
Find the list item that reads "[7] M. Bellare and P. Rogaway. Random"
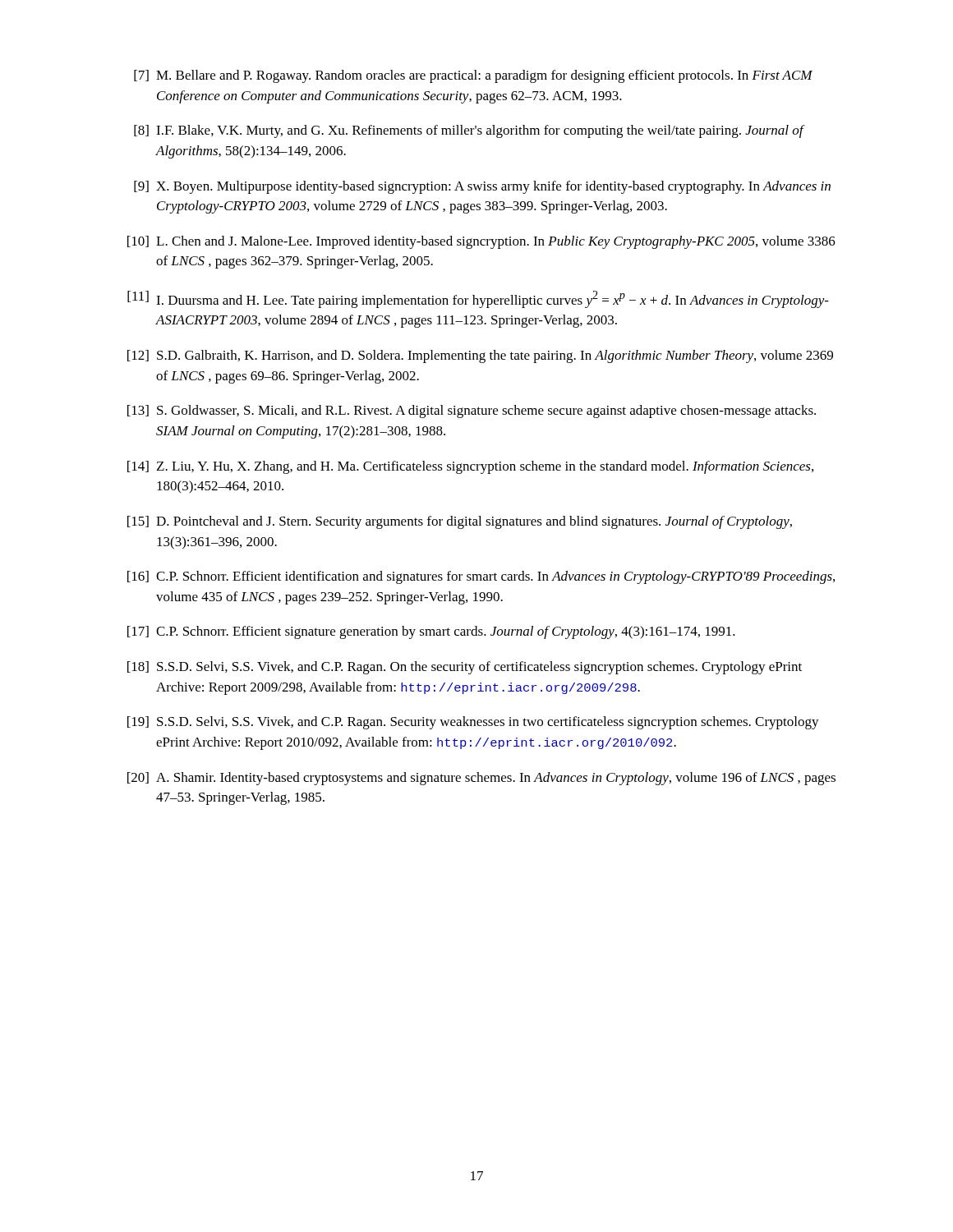[x=472, y=86]
